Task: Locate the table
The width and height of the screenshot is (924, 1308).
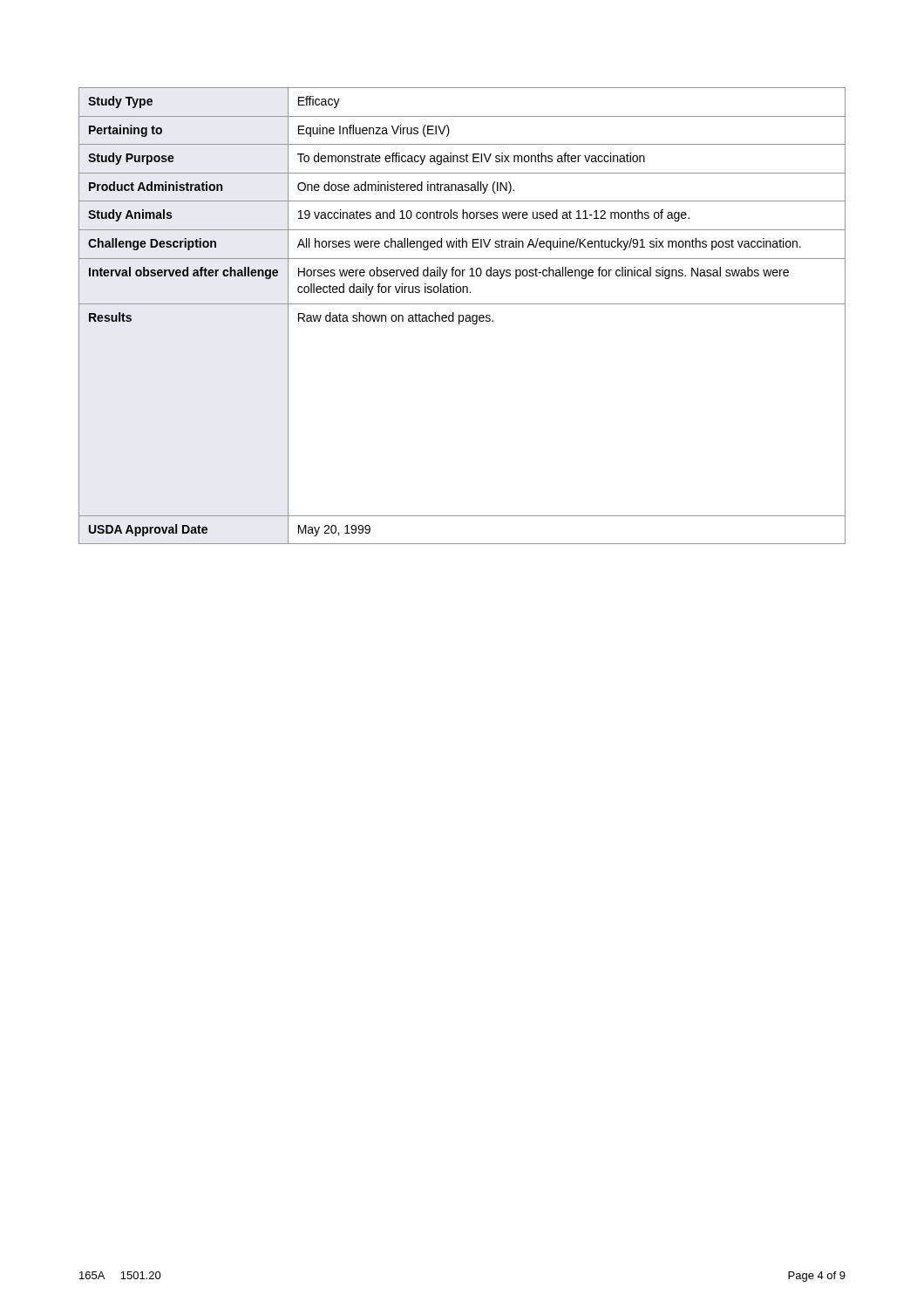Action: 462,316
